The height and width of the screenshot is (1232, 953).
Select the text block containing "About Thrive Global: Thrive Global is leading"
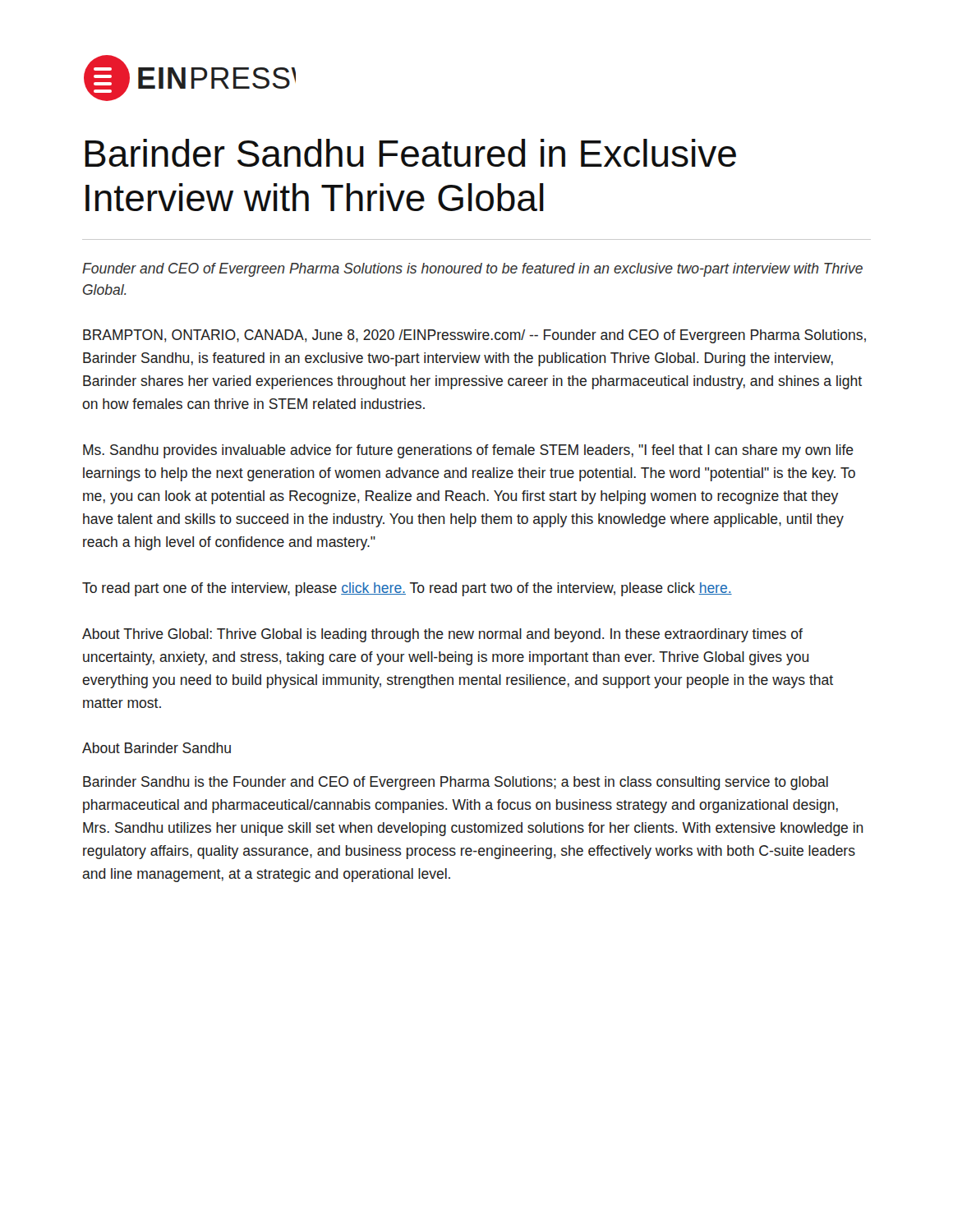(476, 669)
